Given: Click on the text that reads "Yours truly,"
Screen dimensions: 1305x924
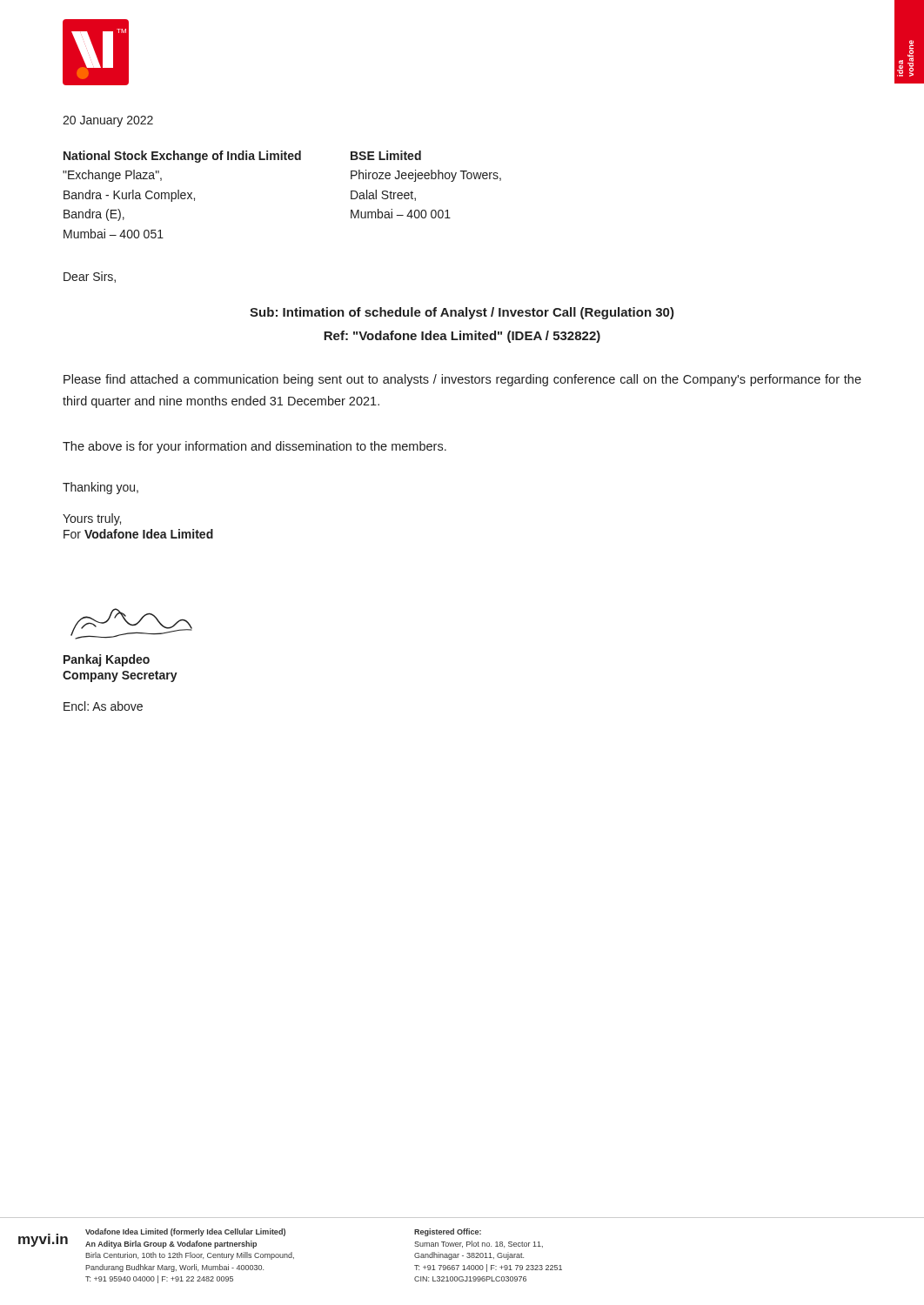Looking at the screenshot, I should click(92, 519).
